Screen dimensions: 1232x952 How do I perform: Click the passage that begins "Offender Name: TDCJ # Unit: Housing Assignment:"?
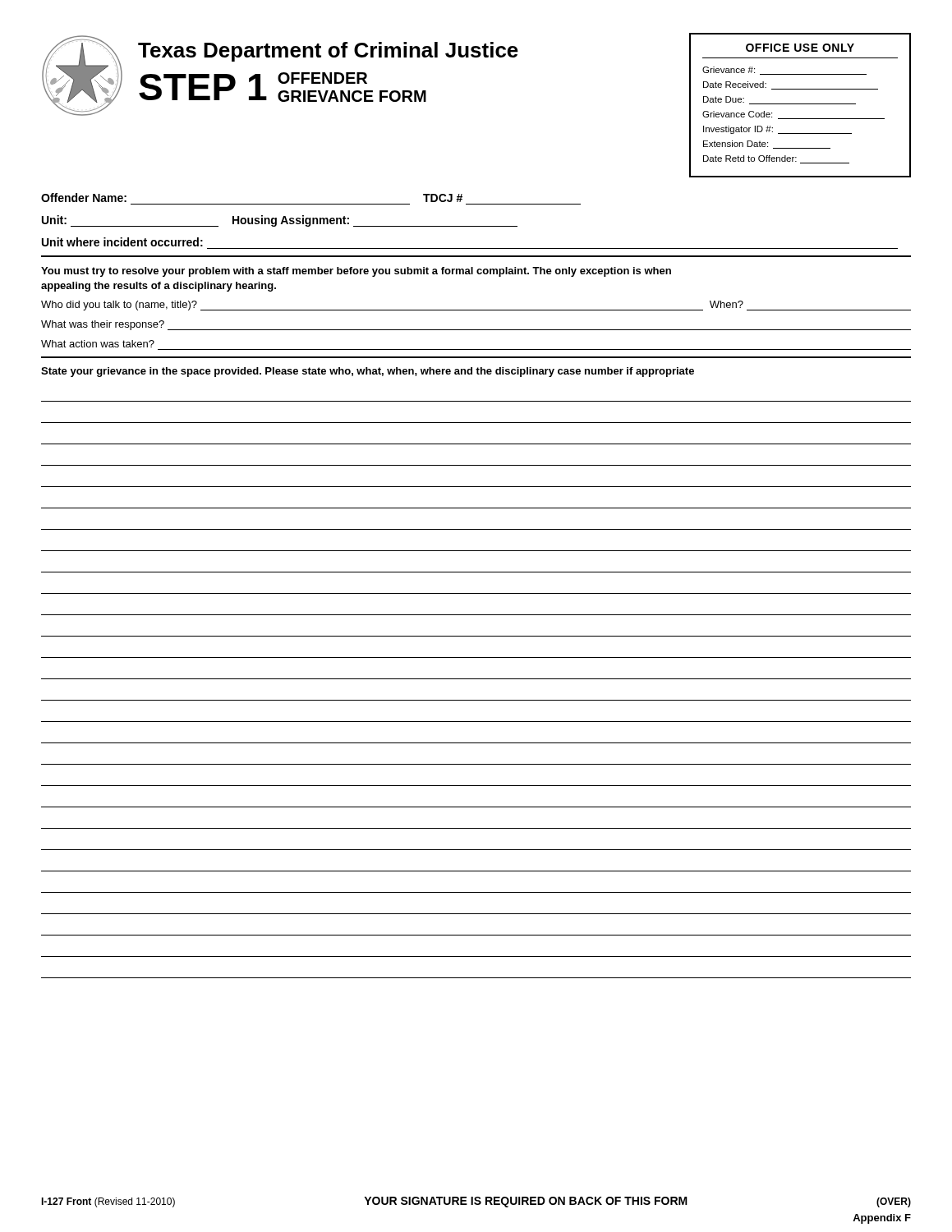[x=476, y=219]
